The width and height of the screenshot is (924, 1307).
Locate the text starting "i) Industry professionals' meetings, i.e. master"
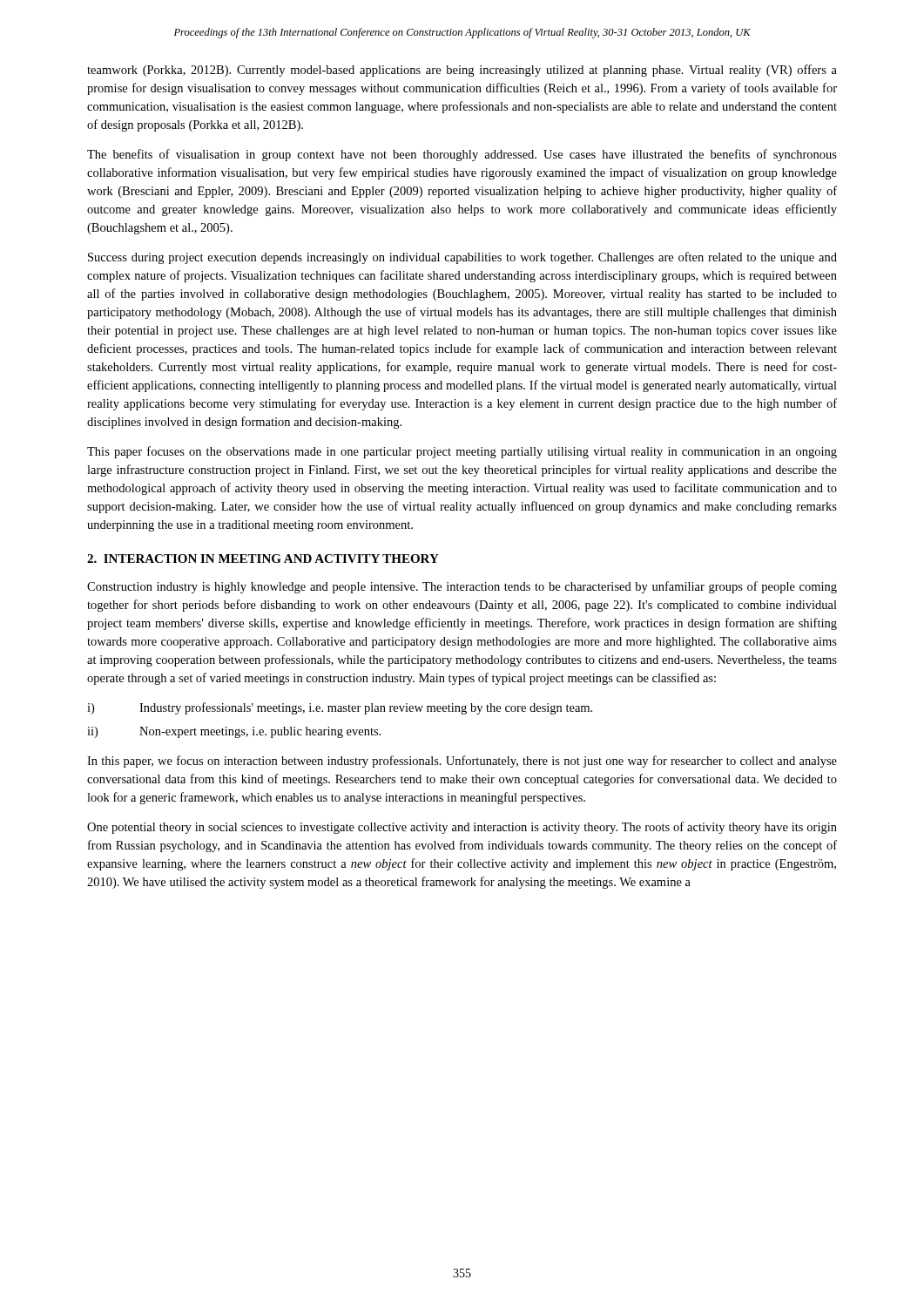340,708
